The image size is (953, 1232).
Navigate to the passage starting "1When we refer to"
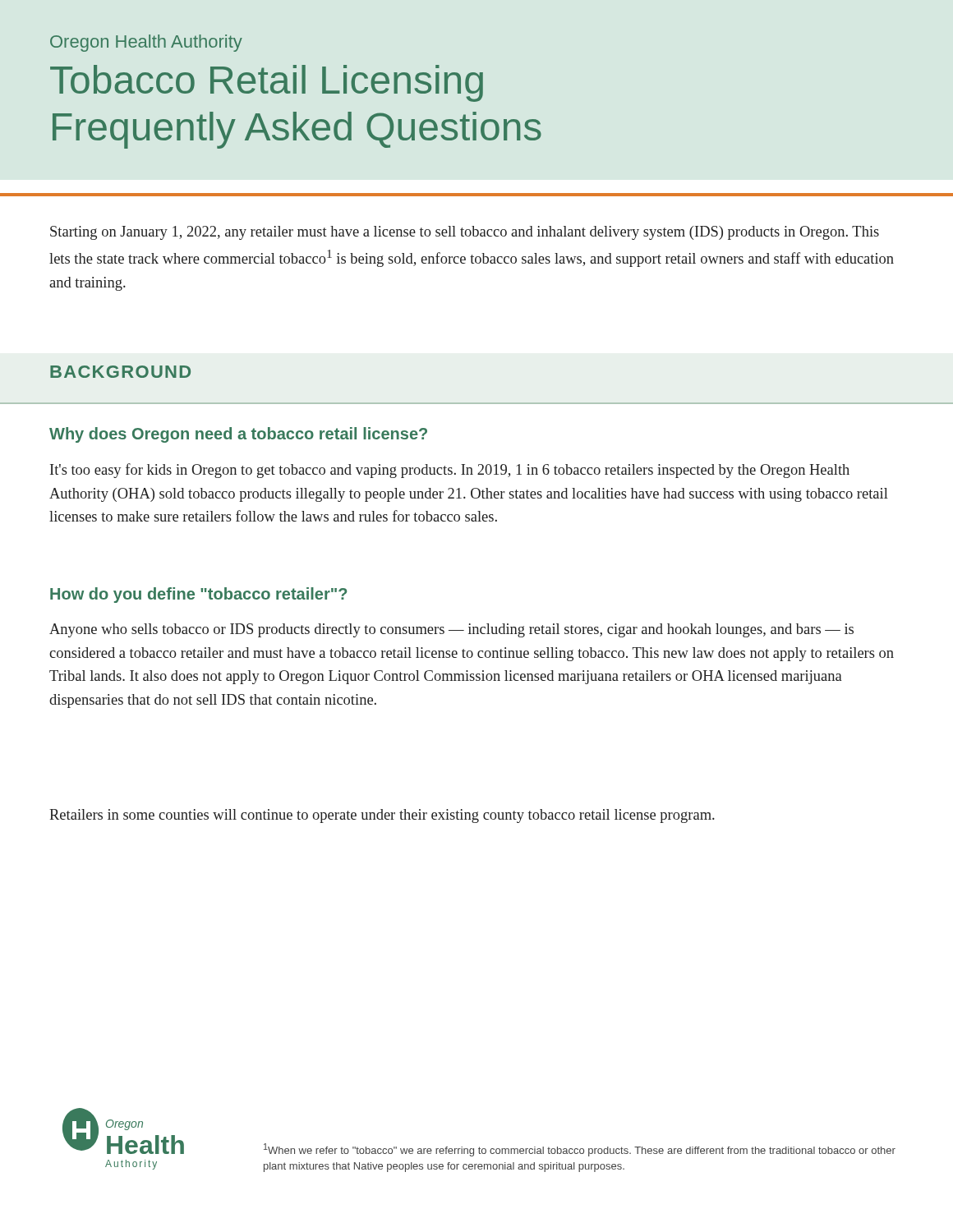point(579,1157)
